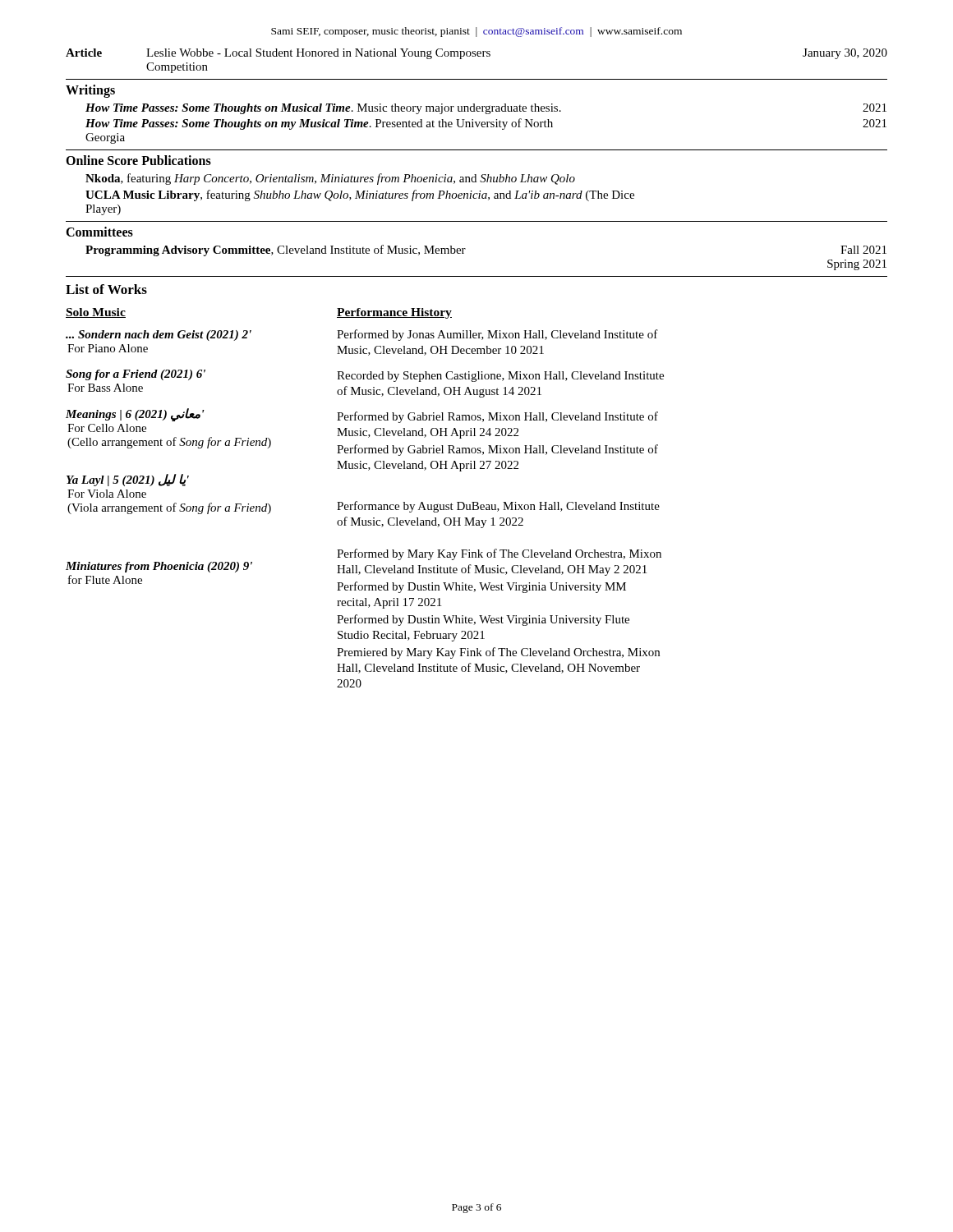953x1232 pixels.
Task: Select the list item that says "Performed by Gabriel Ramos,"
Action: (612, 441)
